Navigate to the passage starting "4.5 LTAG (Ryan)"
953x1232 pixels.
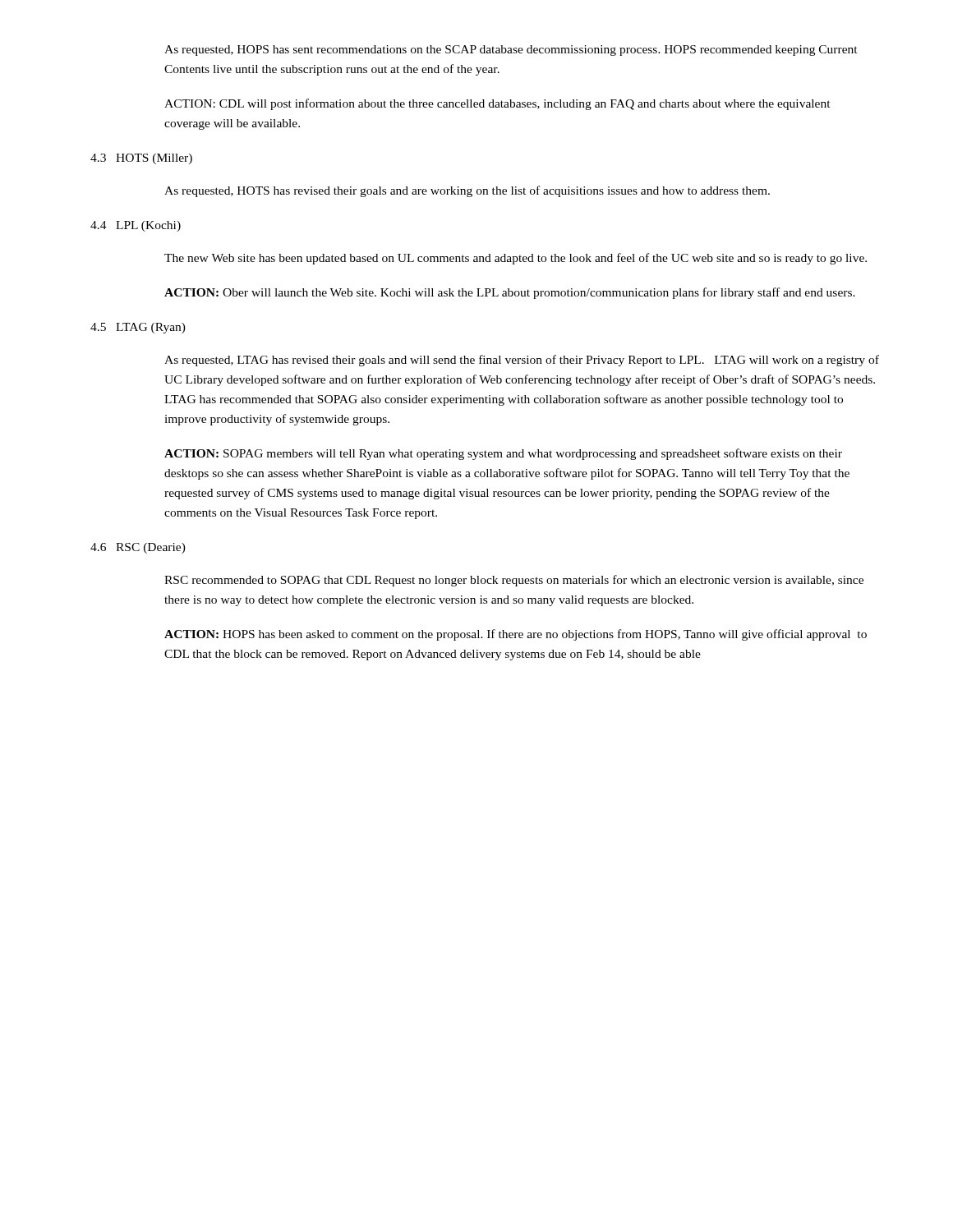pyautogui.click(x=138, y=327)
